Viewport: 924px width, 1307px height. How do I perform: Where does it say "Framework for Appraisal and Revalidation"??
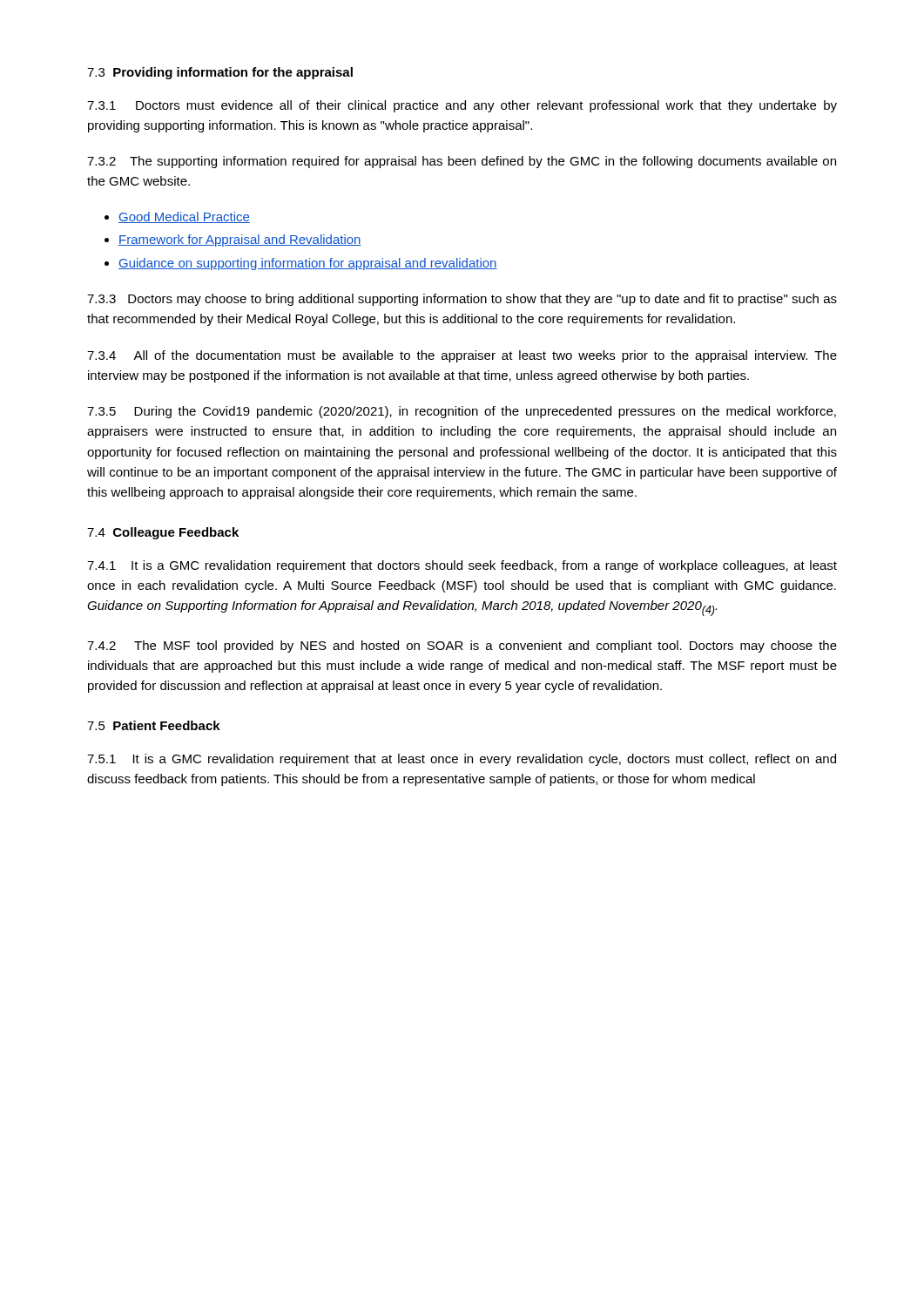240,239
